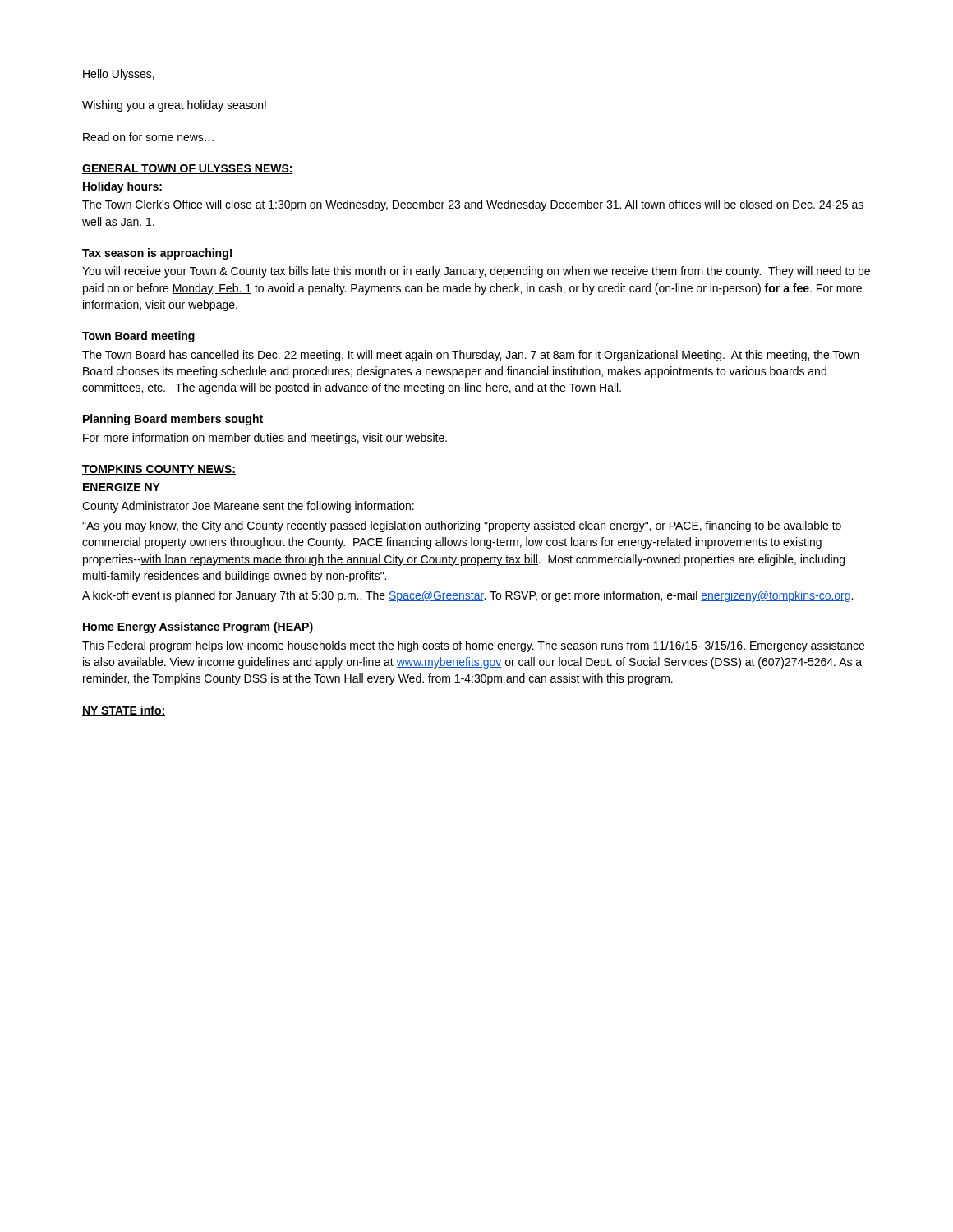Click on the element starting "GENERAL TOWN OF"
Image resolution: width=953 pixels, height=1232 pixels.
[x=188, y=169]
